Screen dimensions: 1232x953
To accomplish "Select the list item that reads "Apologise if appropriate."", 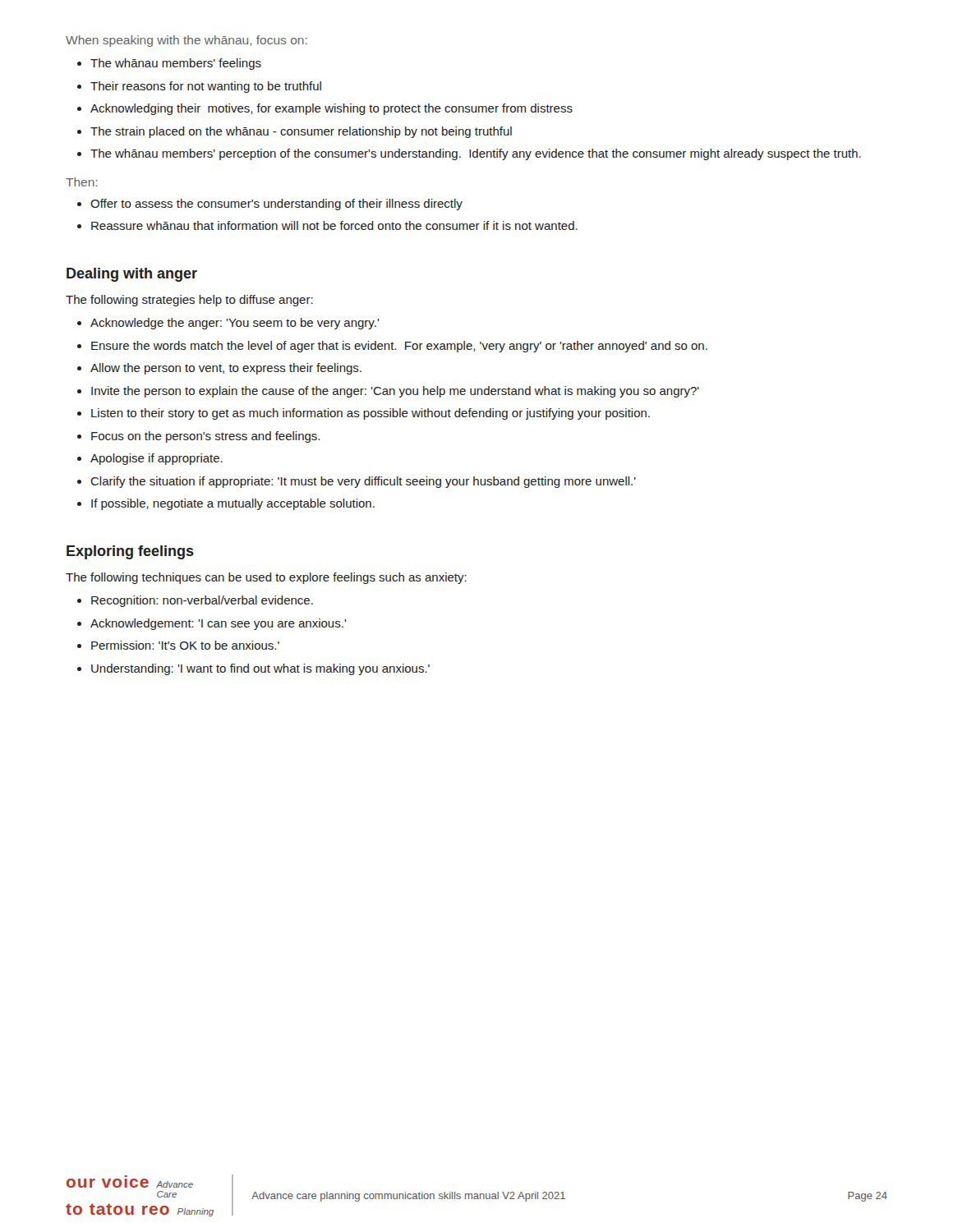I will pos(157,459).
